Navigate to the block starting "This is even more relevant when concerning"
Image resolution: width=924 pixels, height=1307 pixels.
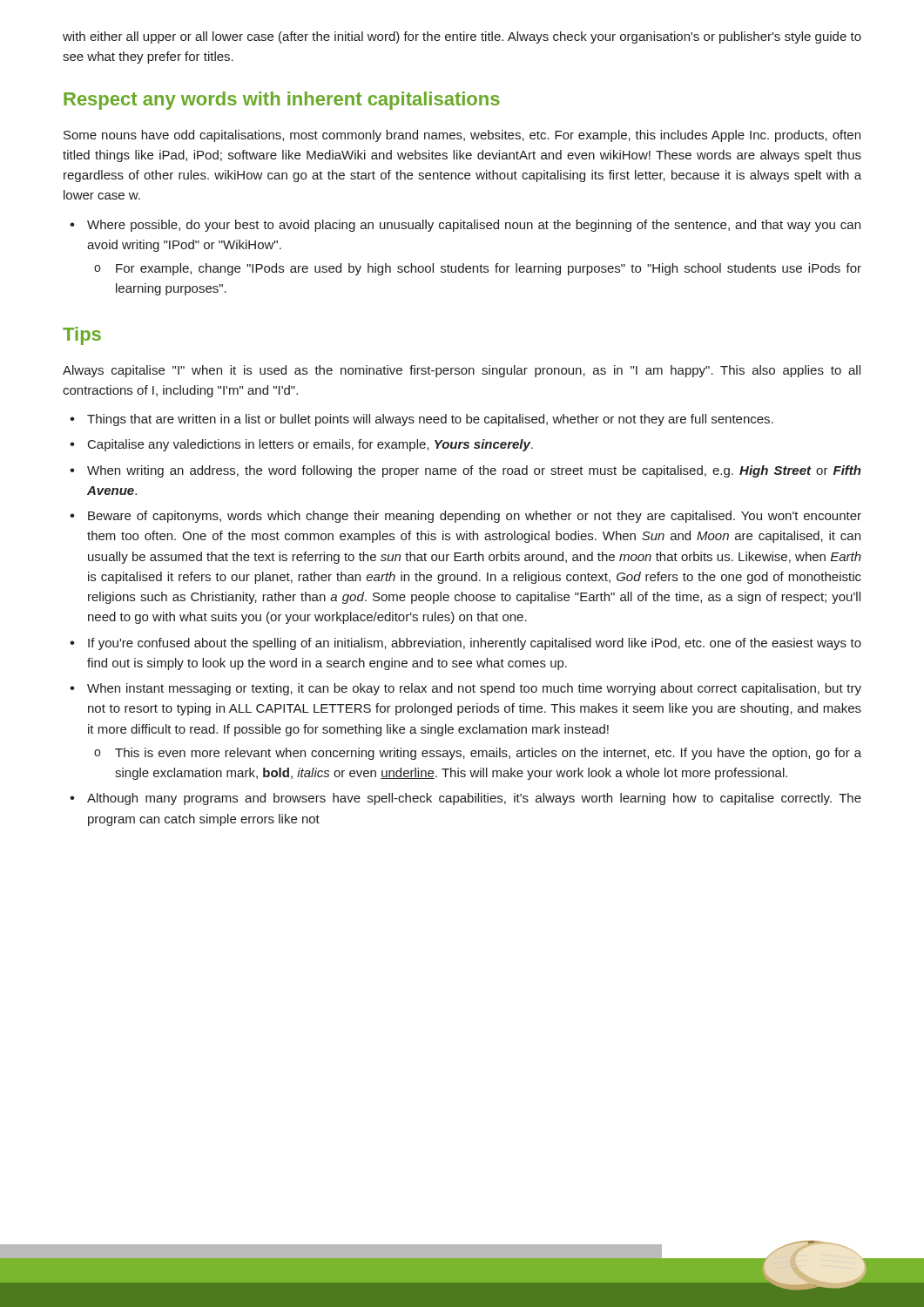pos(488,762)
